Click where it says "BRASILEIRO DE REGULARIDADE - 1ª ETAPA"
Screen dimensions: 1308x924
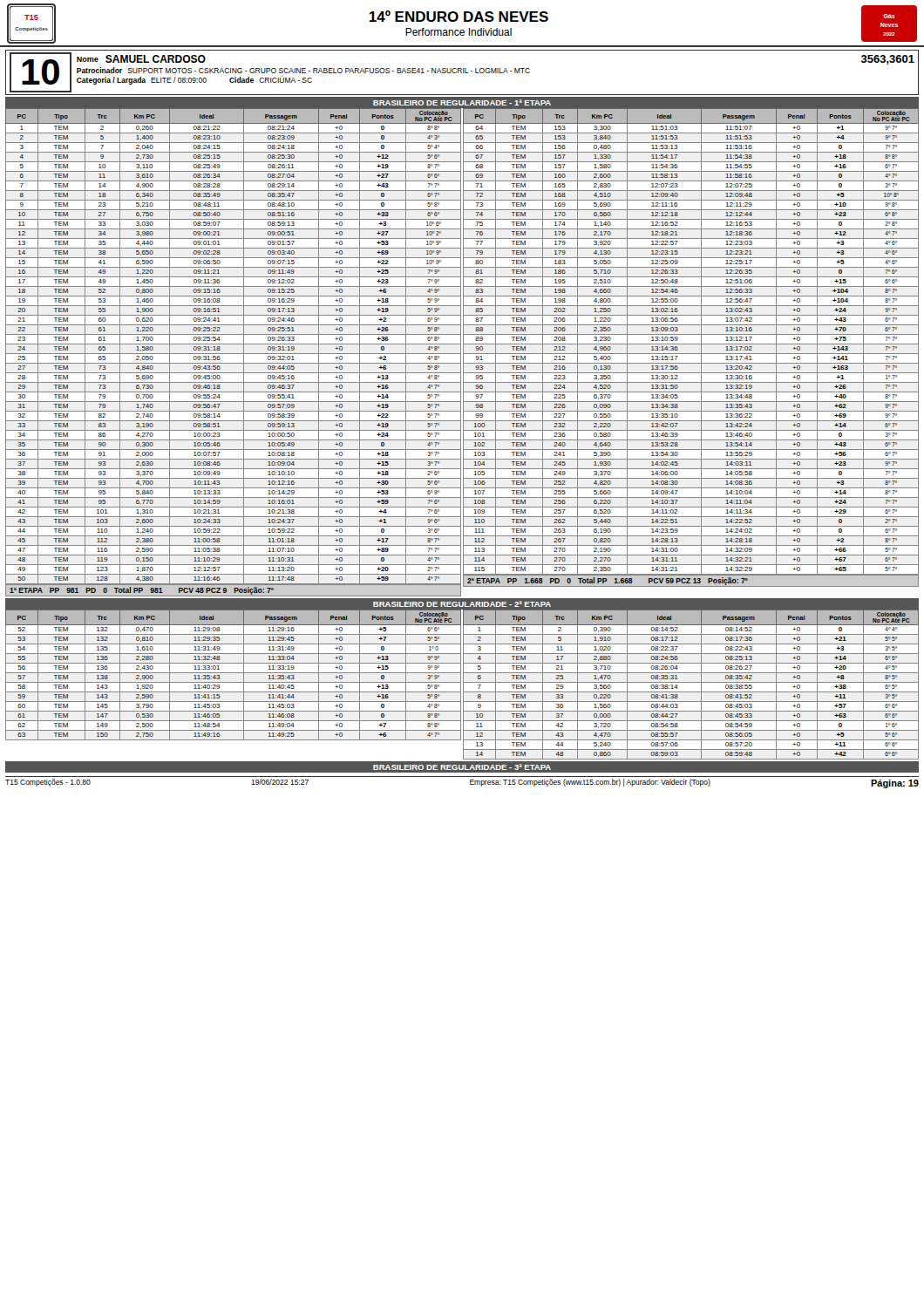coord(462,102)
